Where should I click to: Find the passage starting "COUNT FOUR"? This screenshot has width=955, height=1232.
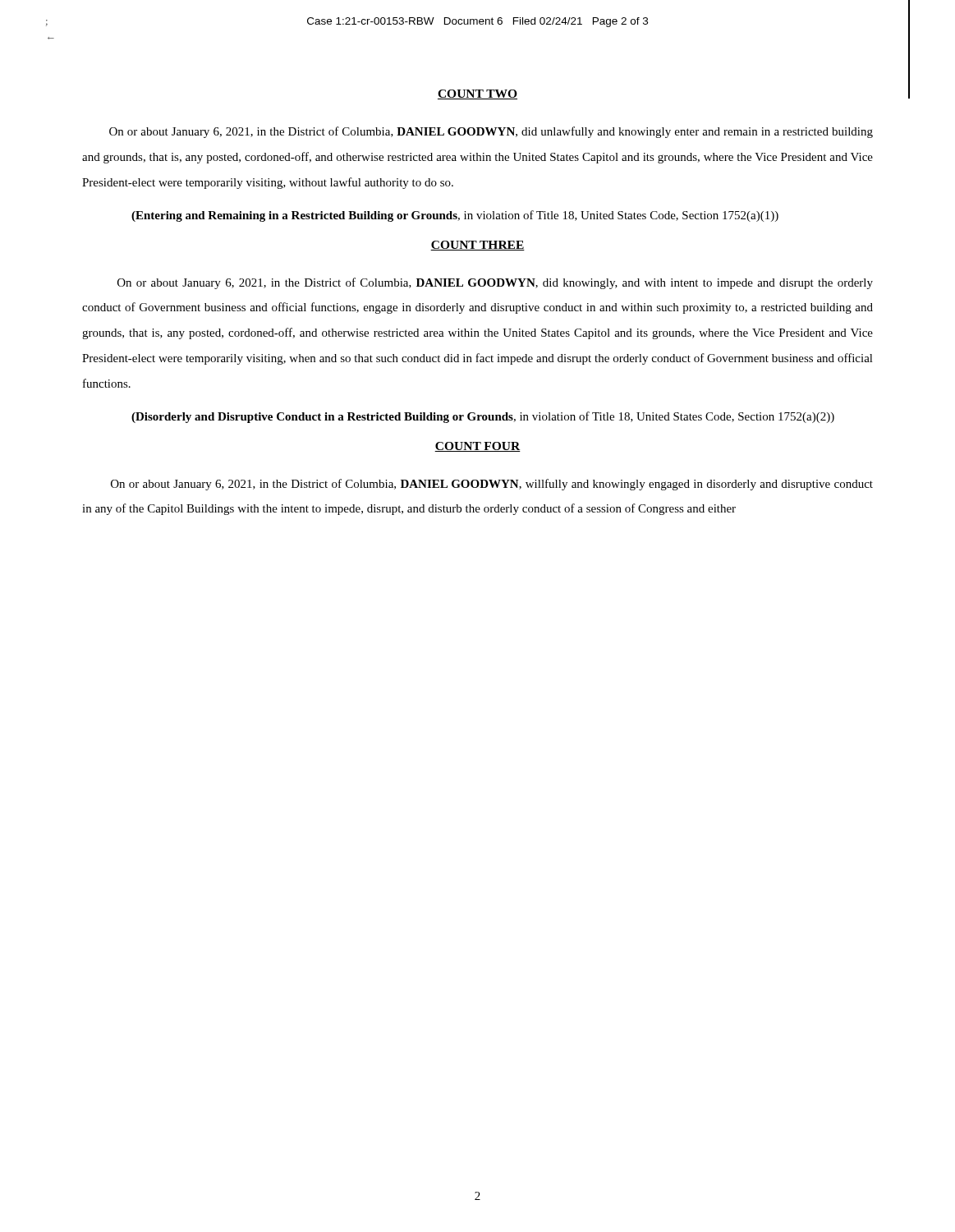(478, 445)
